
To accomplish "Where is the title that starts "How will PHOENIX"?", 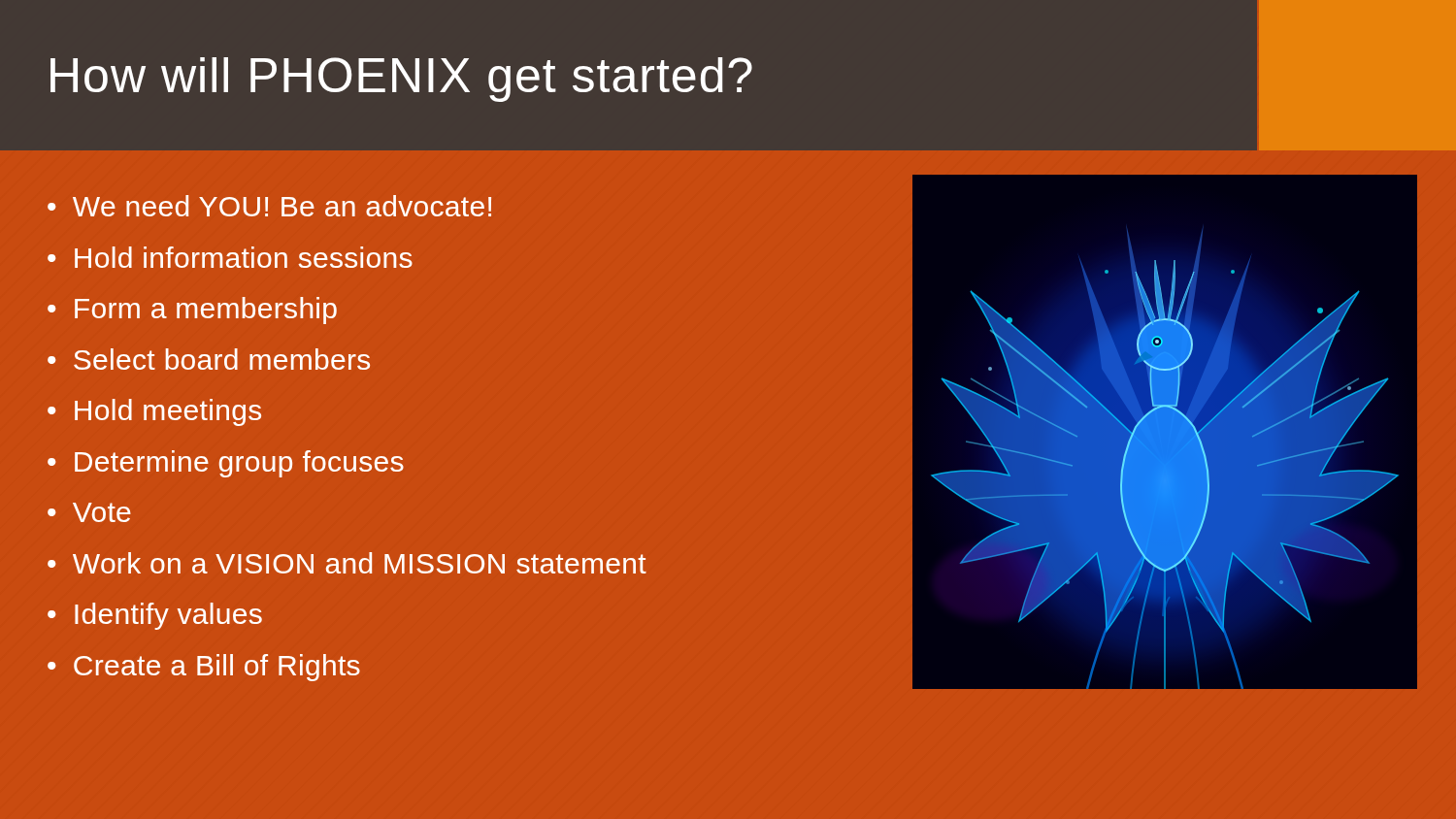I will [x=401, y=75].
